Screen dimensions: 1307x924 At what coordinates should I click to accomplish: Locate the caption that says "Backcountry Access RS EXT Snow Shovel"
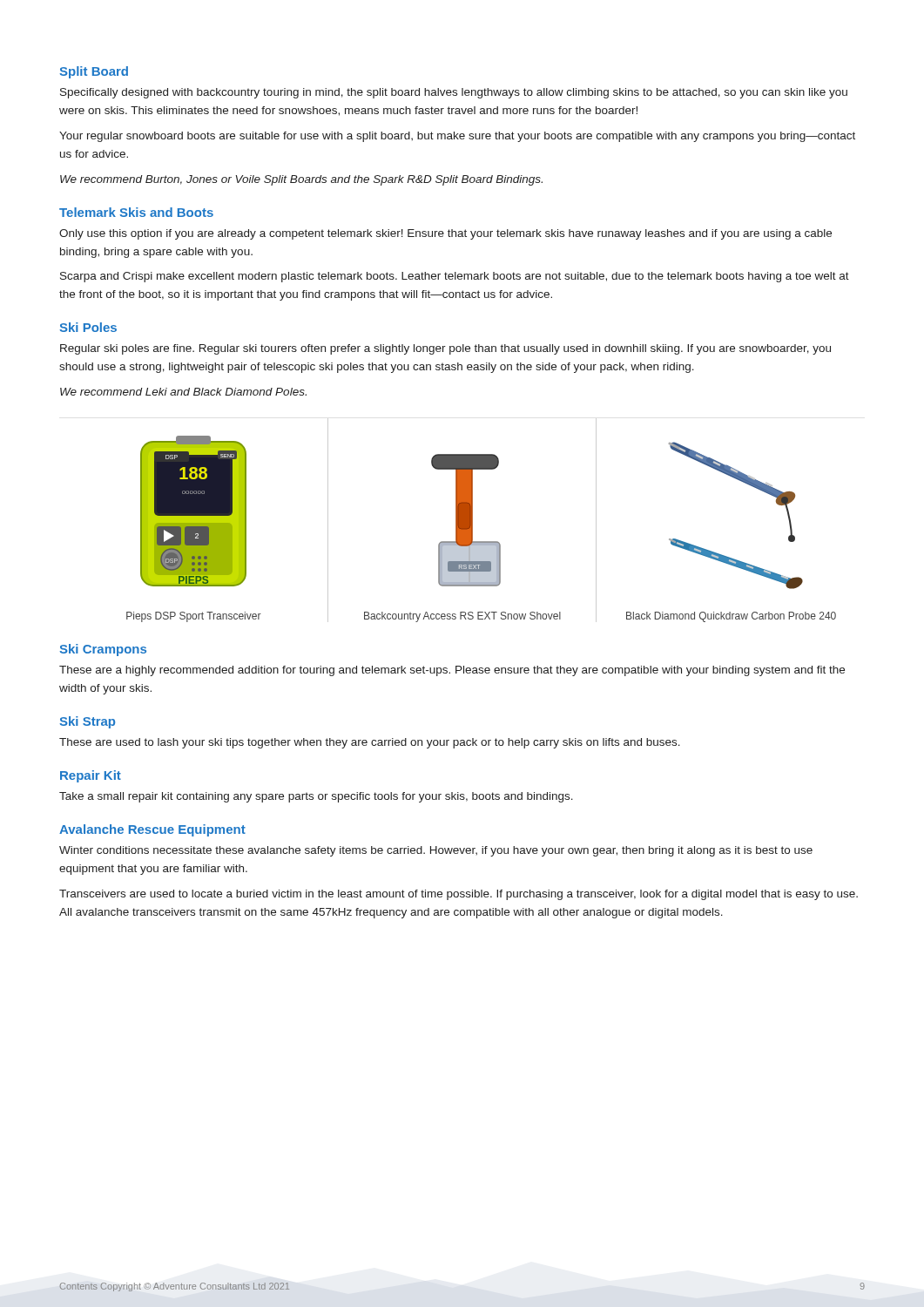pyautogui.click(x=462, y=616)
